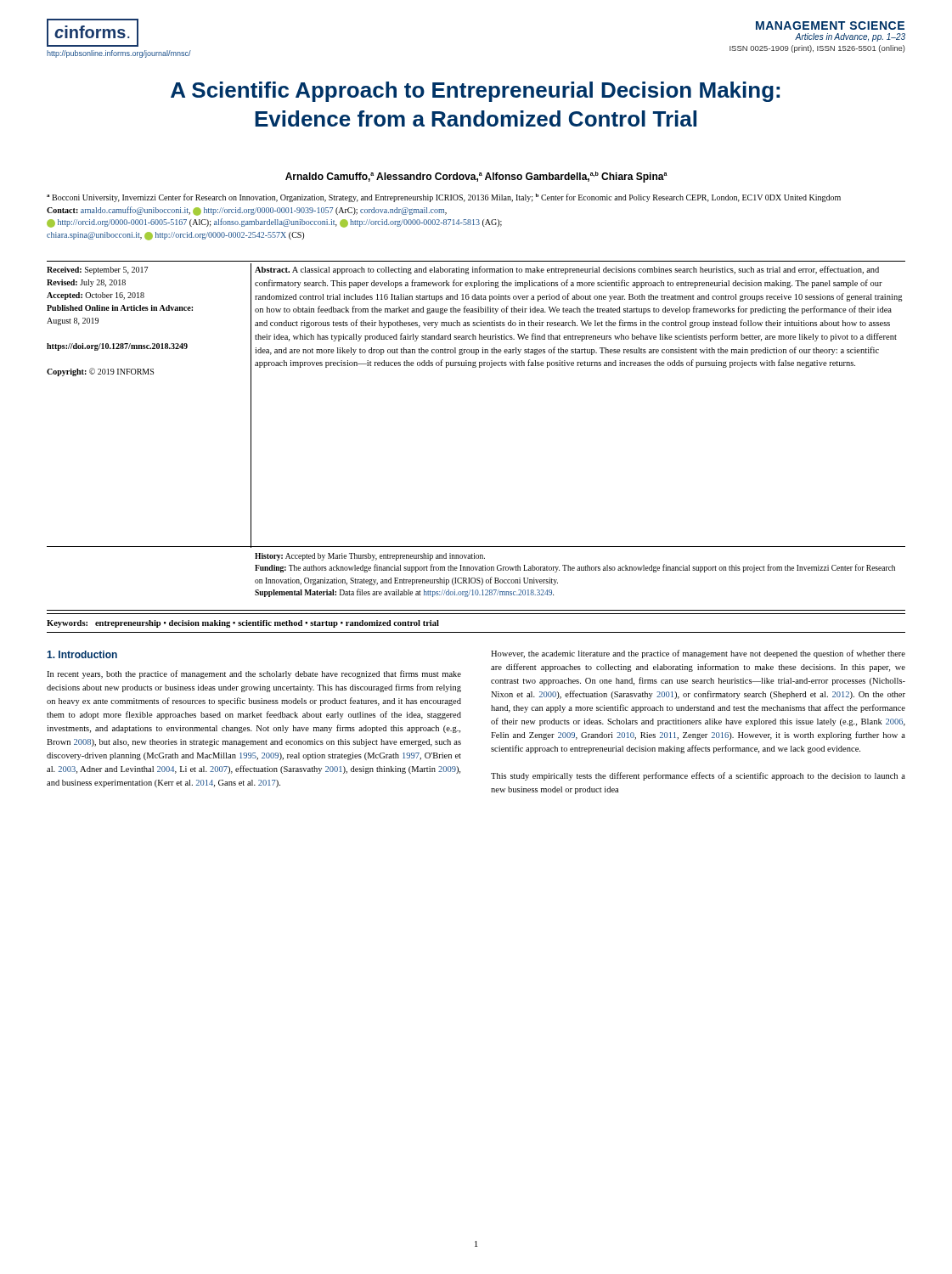
Task: Select the passage starting "Received: September 5, 2017 Revised: July 28, 2018"
Action: [144, 321]
